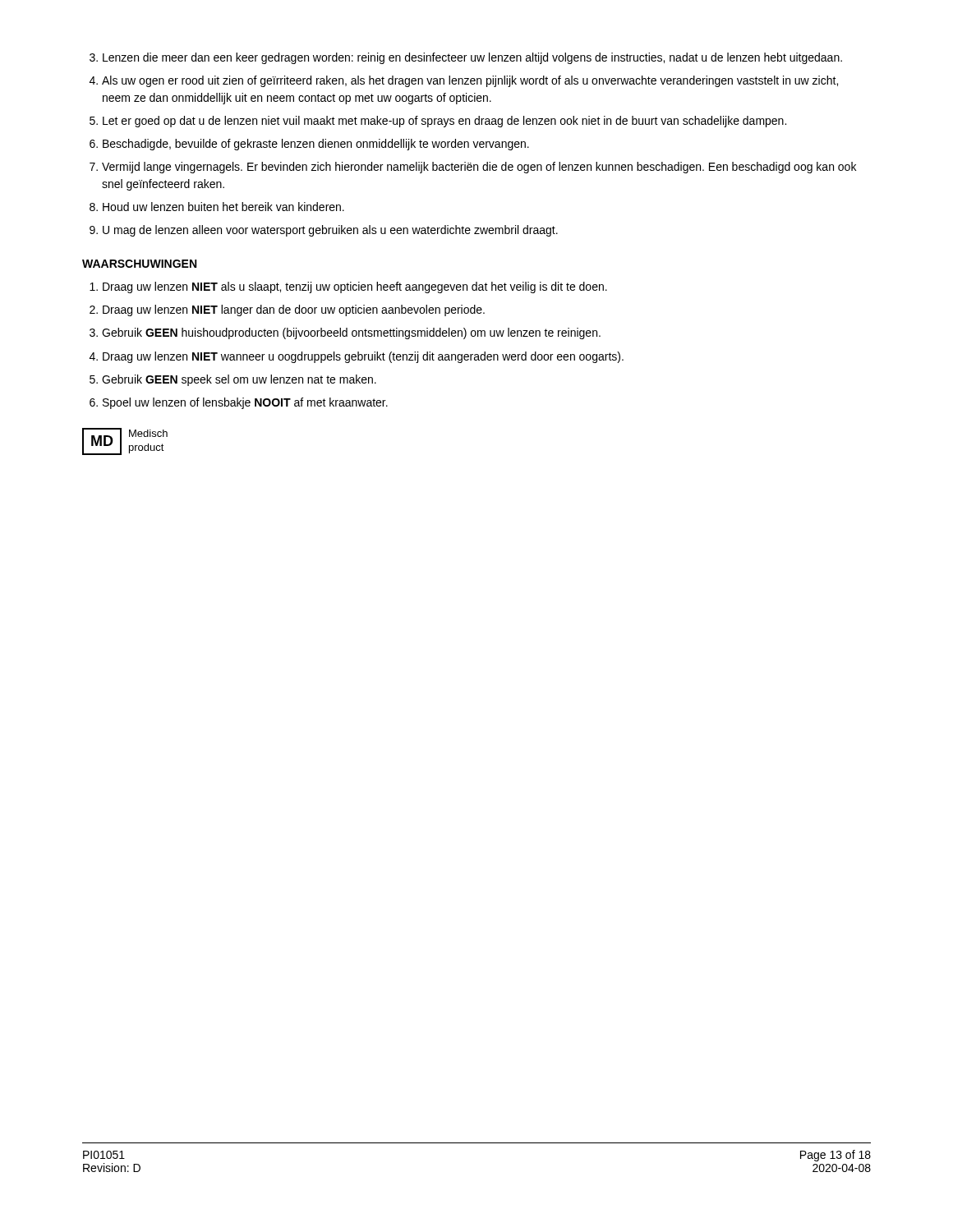Locate the block starting "U mag de"

pyautogui.click(x=486, y=230)
